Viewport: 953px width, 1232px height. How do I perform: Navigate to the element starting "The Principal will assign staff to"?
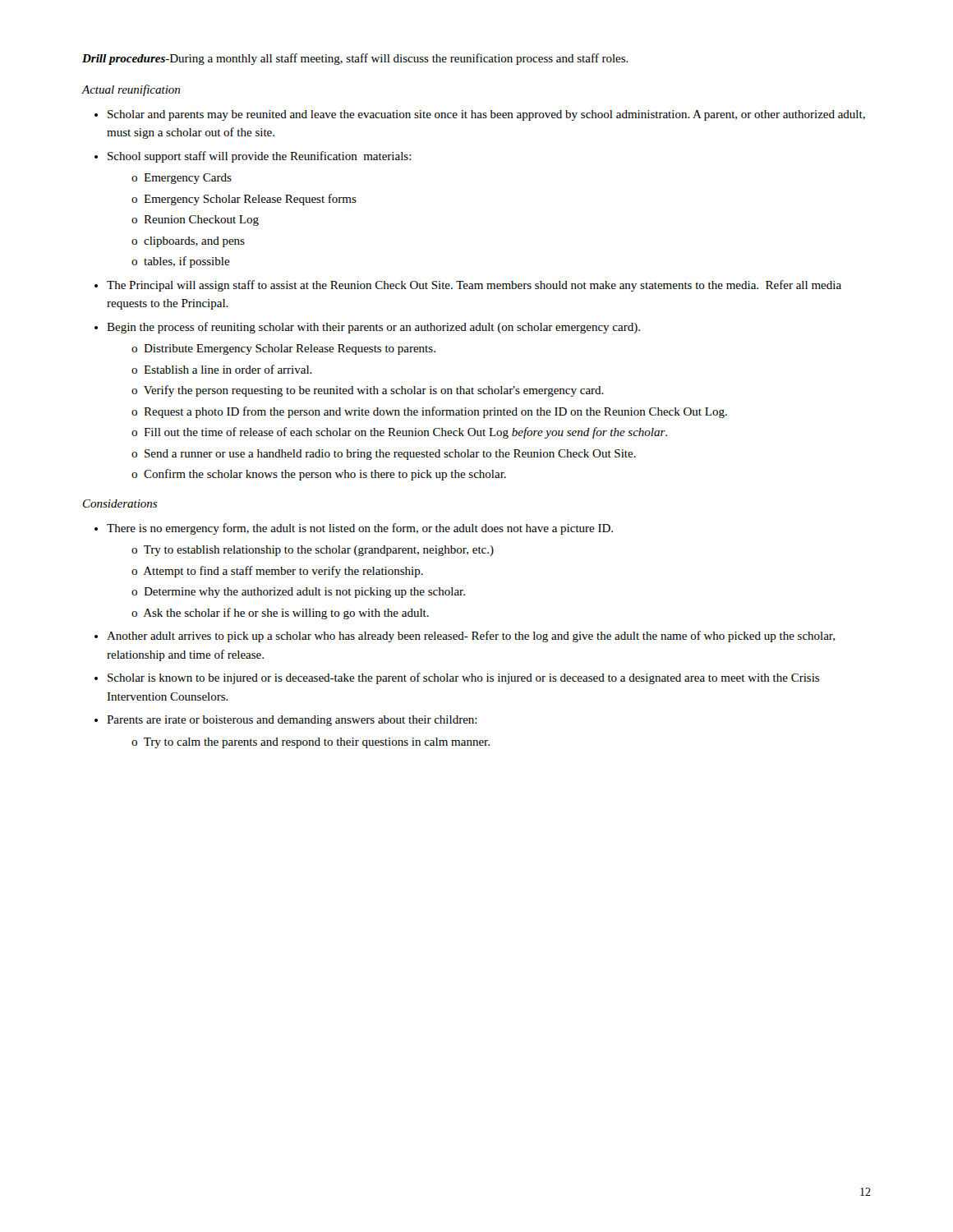(474, 294)
